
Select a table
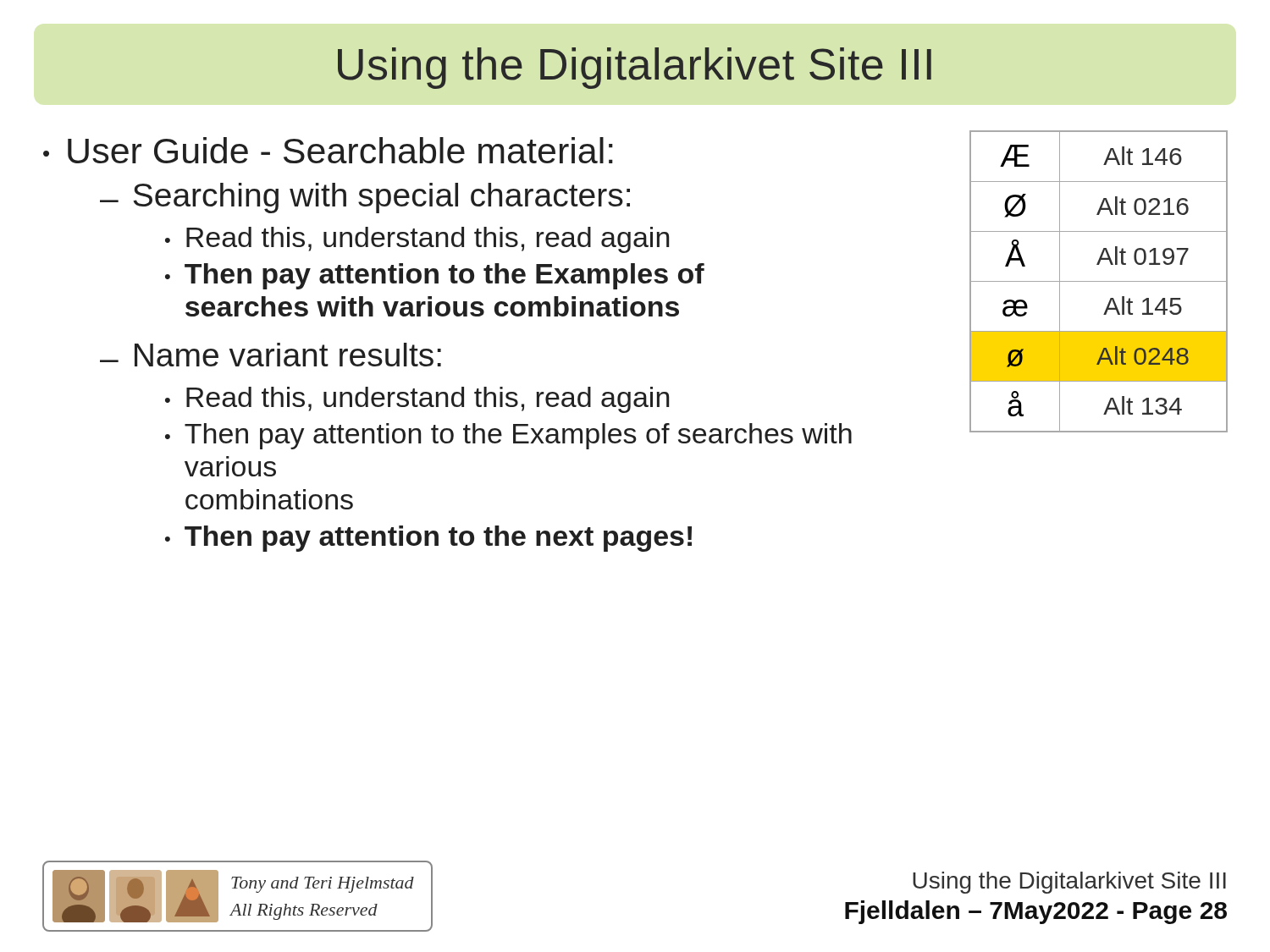point(1099,281)
